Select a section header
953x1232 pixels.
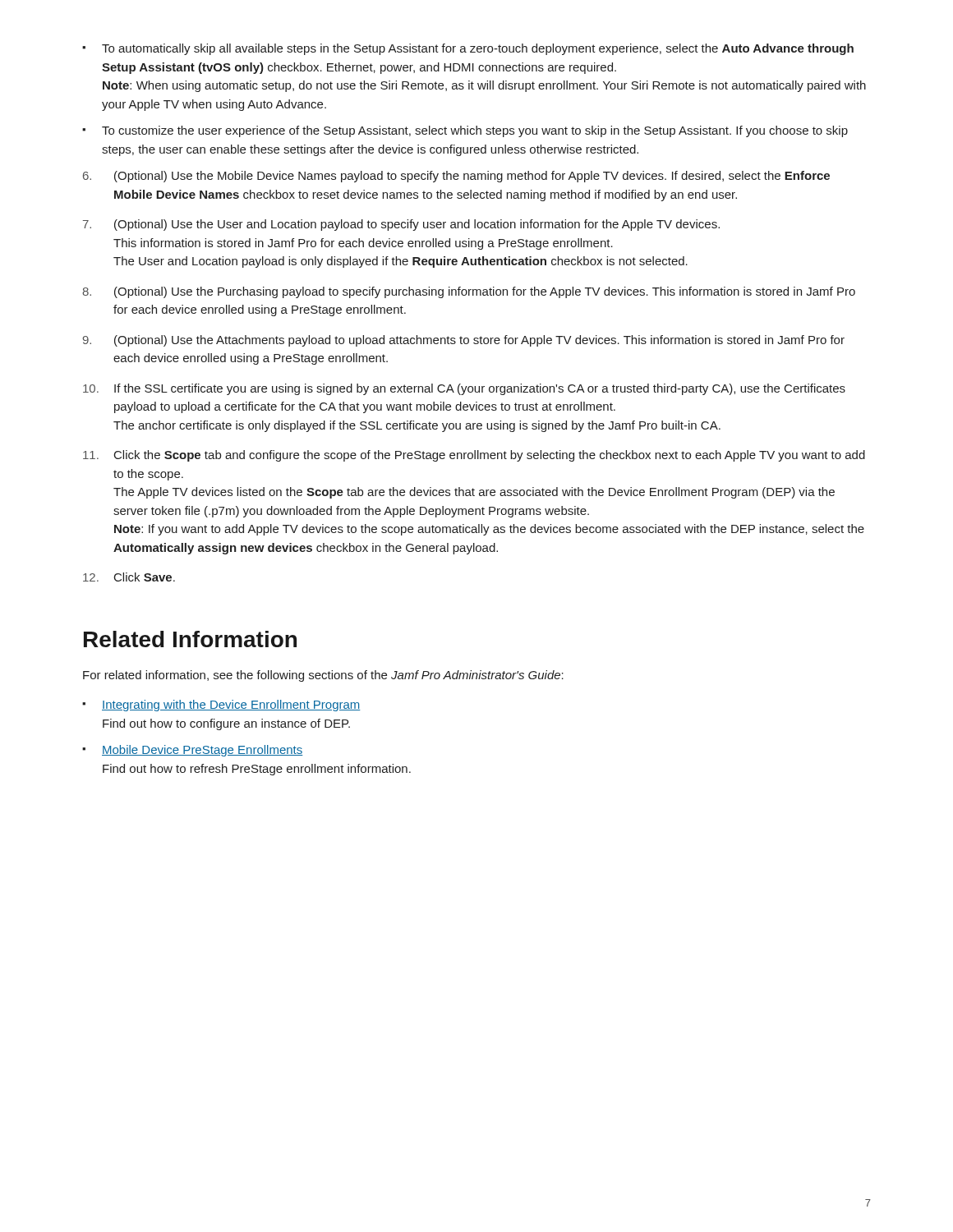click(190, 639)
